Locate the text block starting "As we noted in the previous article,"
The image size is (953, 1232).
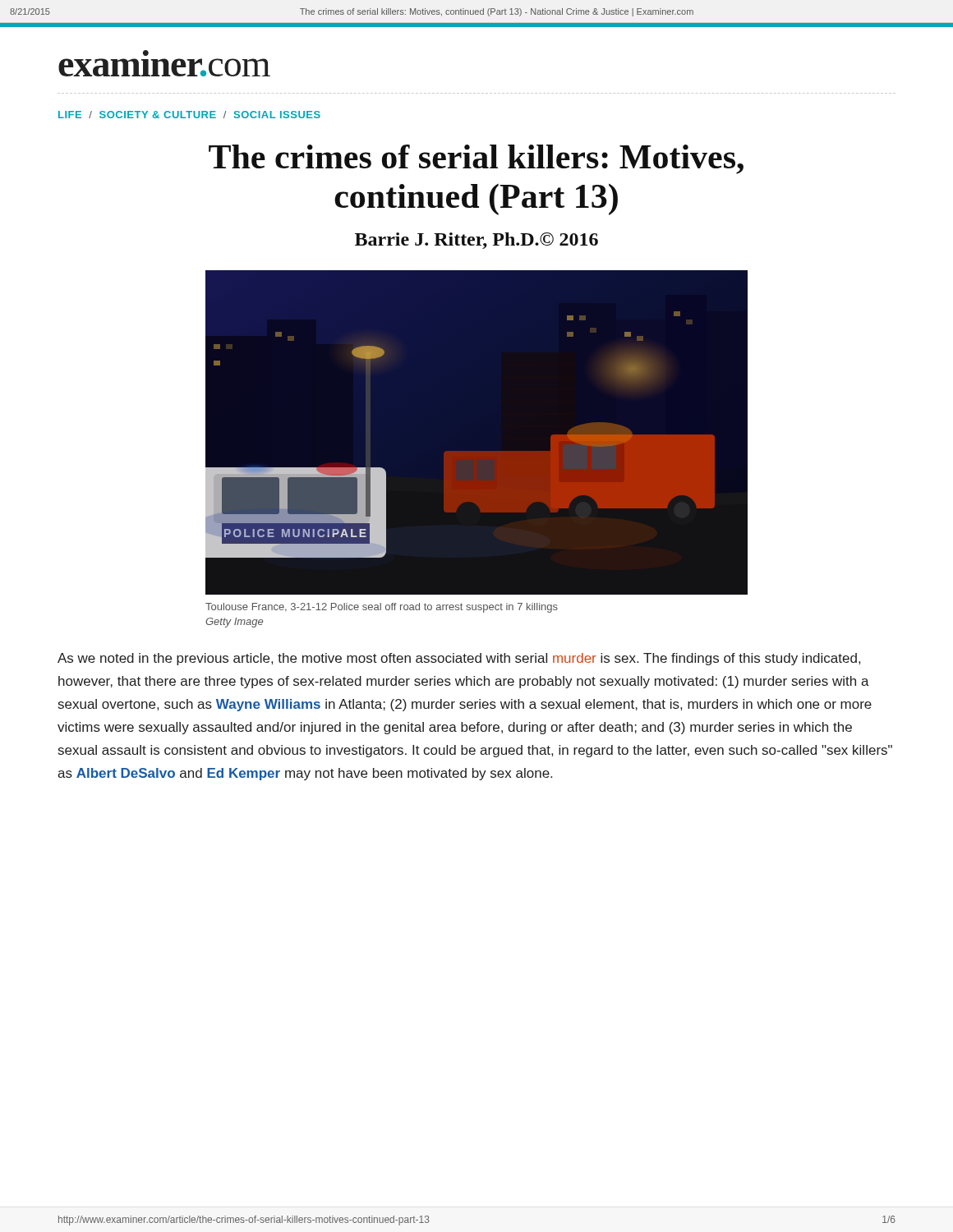click(475, 716)
